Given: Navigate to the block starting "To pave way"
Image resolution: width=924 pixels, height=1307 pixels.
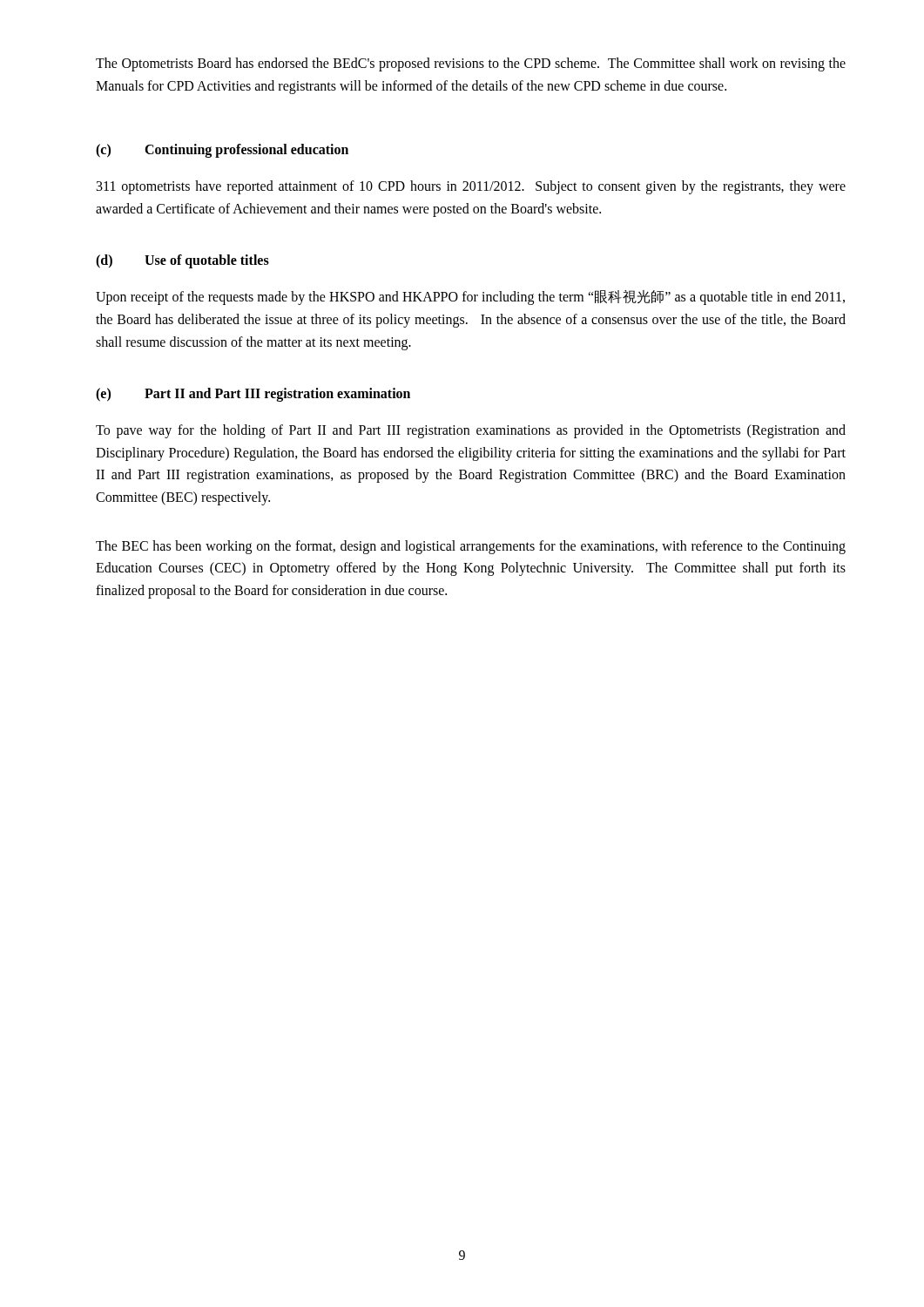Looking at the screenshot, I should click(471, 464).
